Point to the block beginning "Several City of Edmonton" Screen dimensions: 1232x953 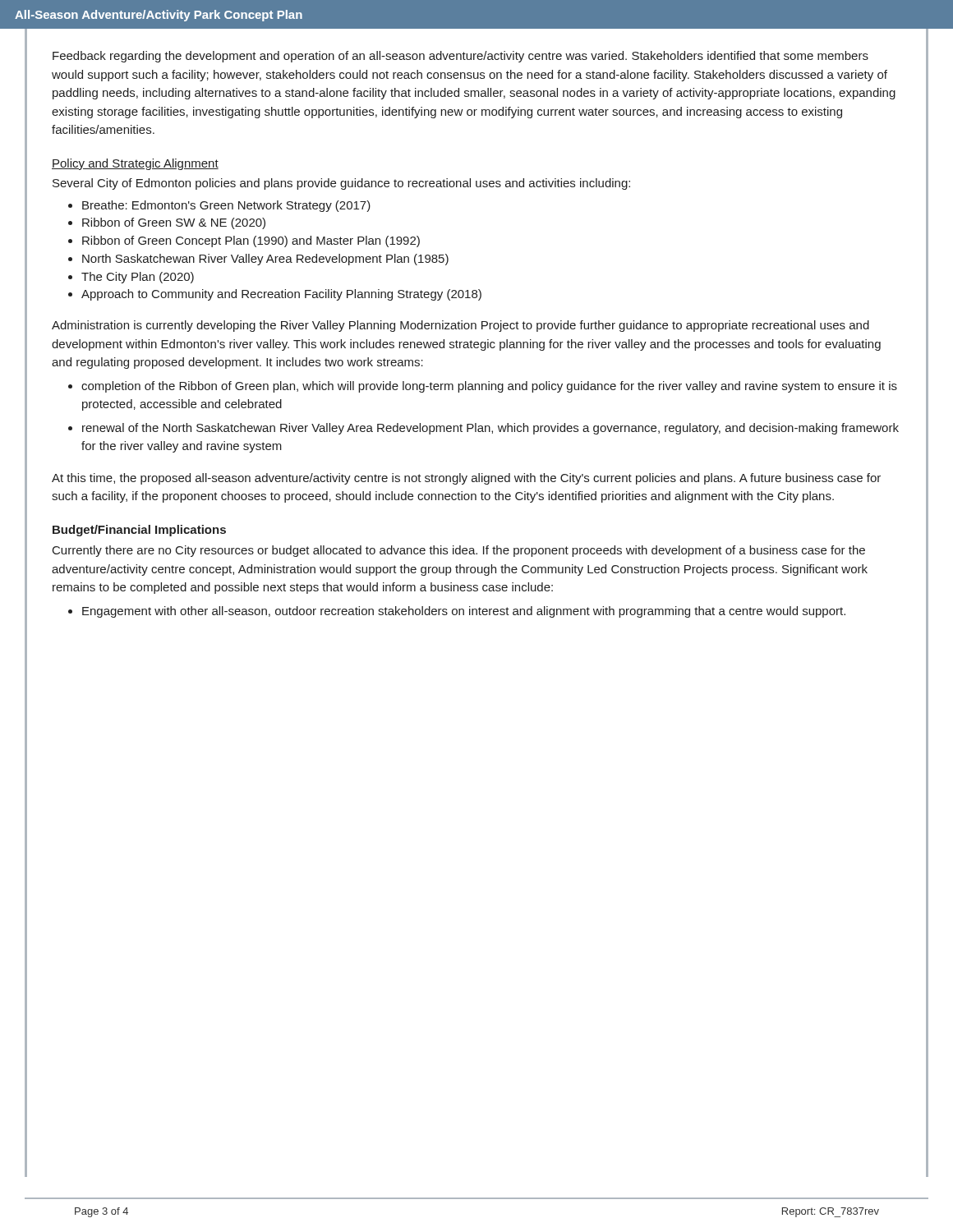pos(476,183)
